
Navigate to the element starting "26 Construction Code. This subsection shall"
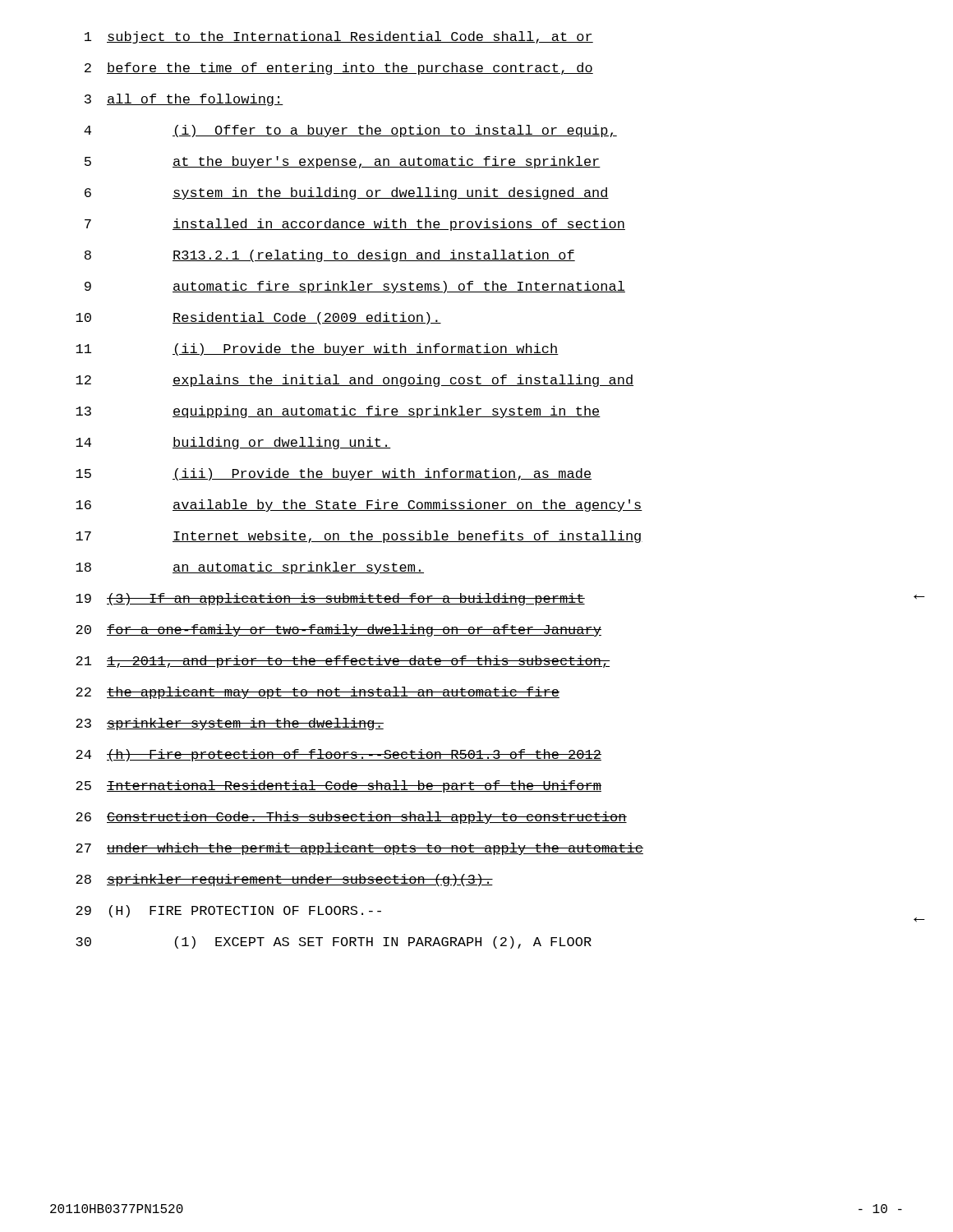click(476, 818)
